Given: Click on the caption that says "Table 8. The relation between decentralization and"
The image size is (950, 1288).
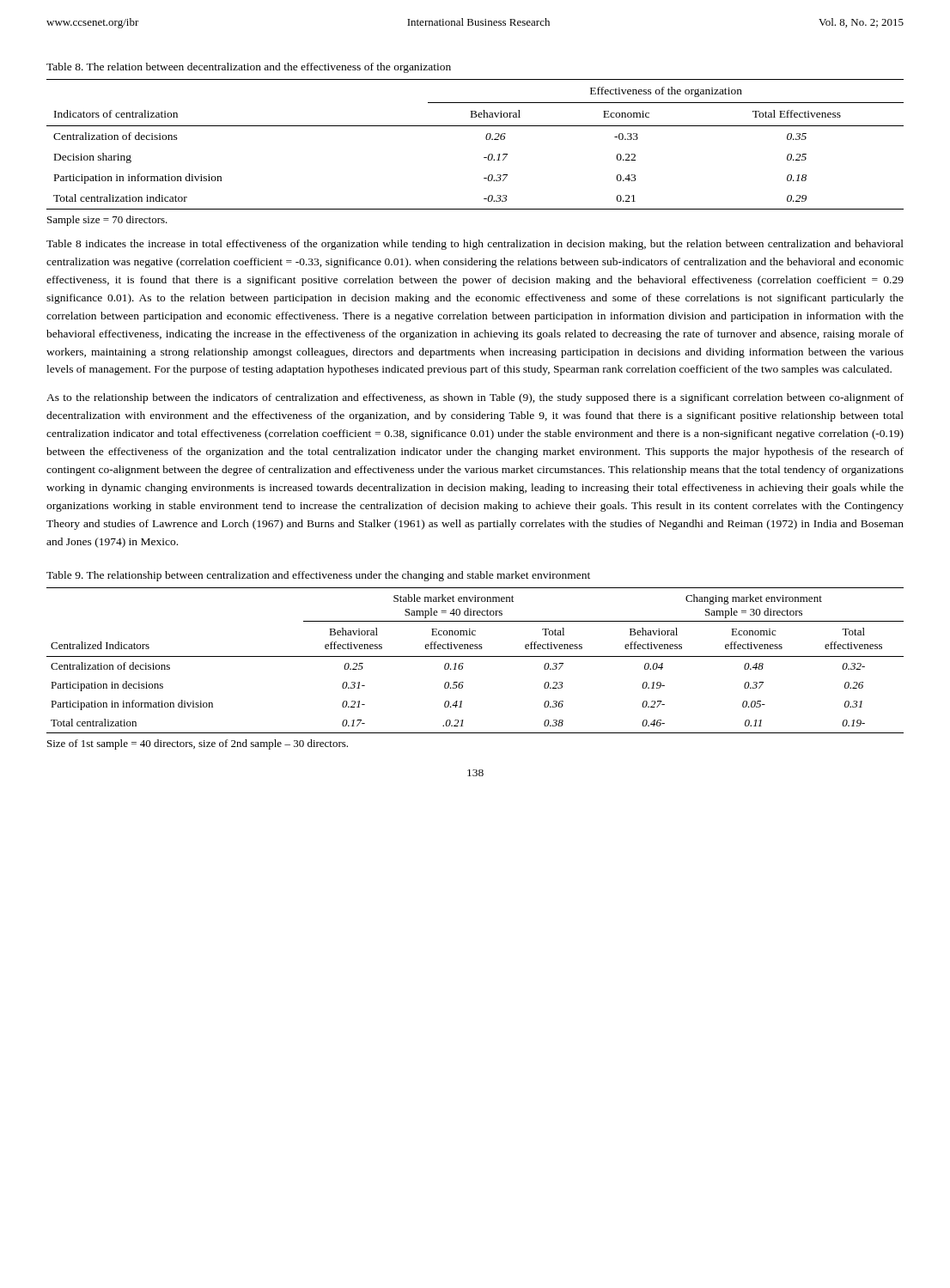Looking at the screenshot, I should click(249, 67).
